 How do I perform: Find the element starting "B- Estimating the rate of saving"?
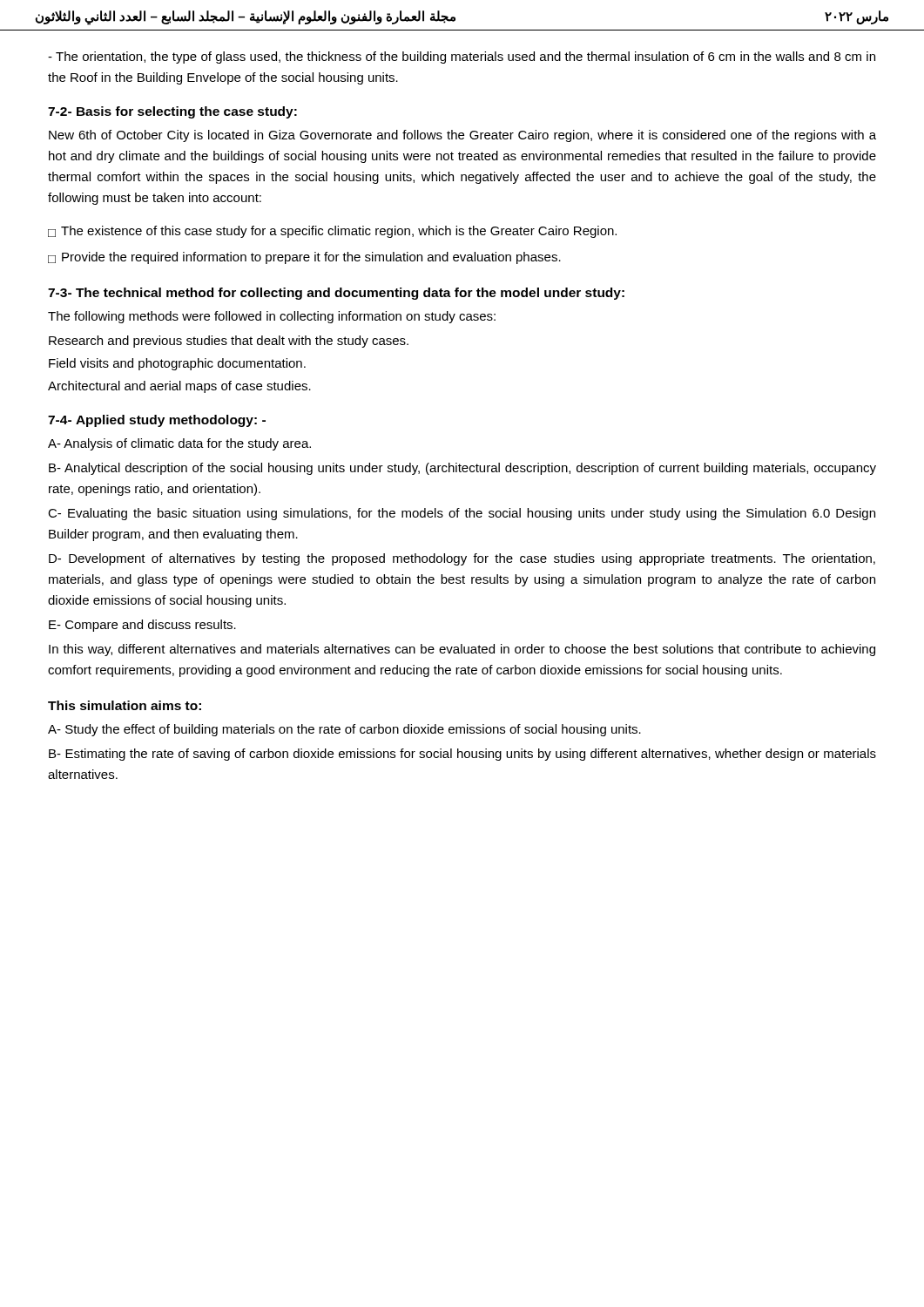click(x=462, y=764)
